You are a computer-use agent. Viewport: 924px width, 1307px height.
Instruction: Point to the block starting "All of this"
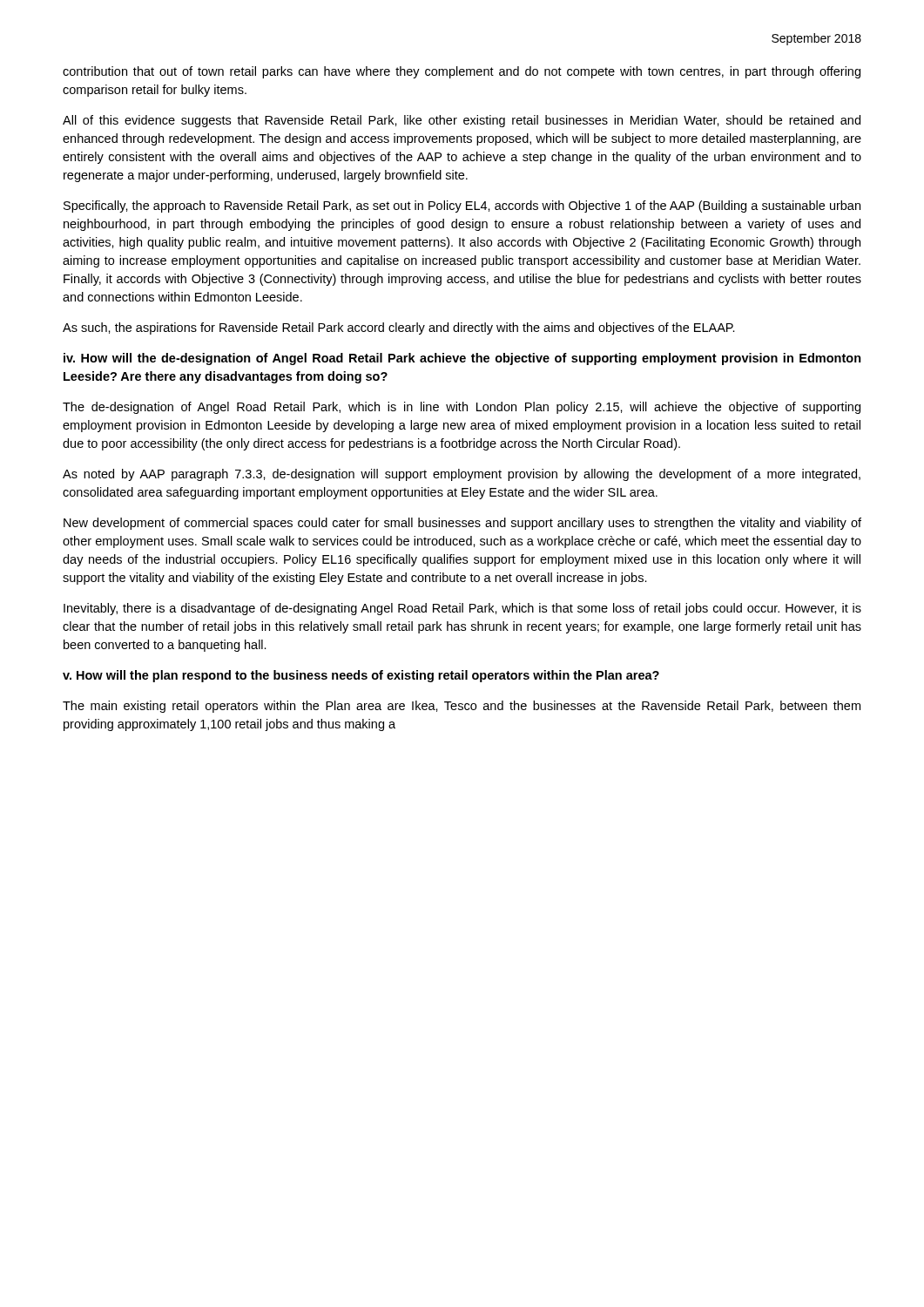click(x=462, y=148)
